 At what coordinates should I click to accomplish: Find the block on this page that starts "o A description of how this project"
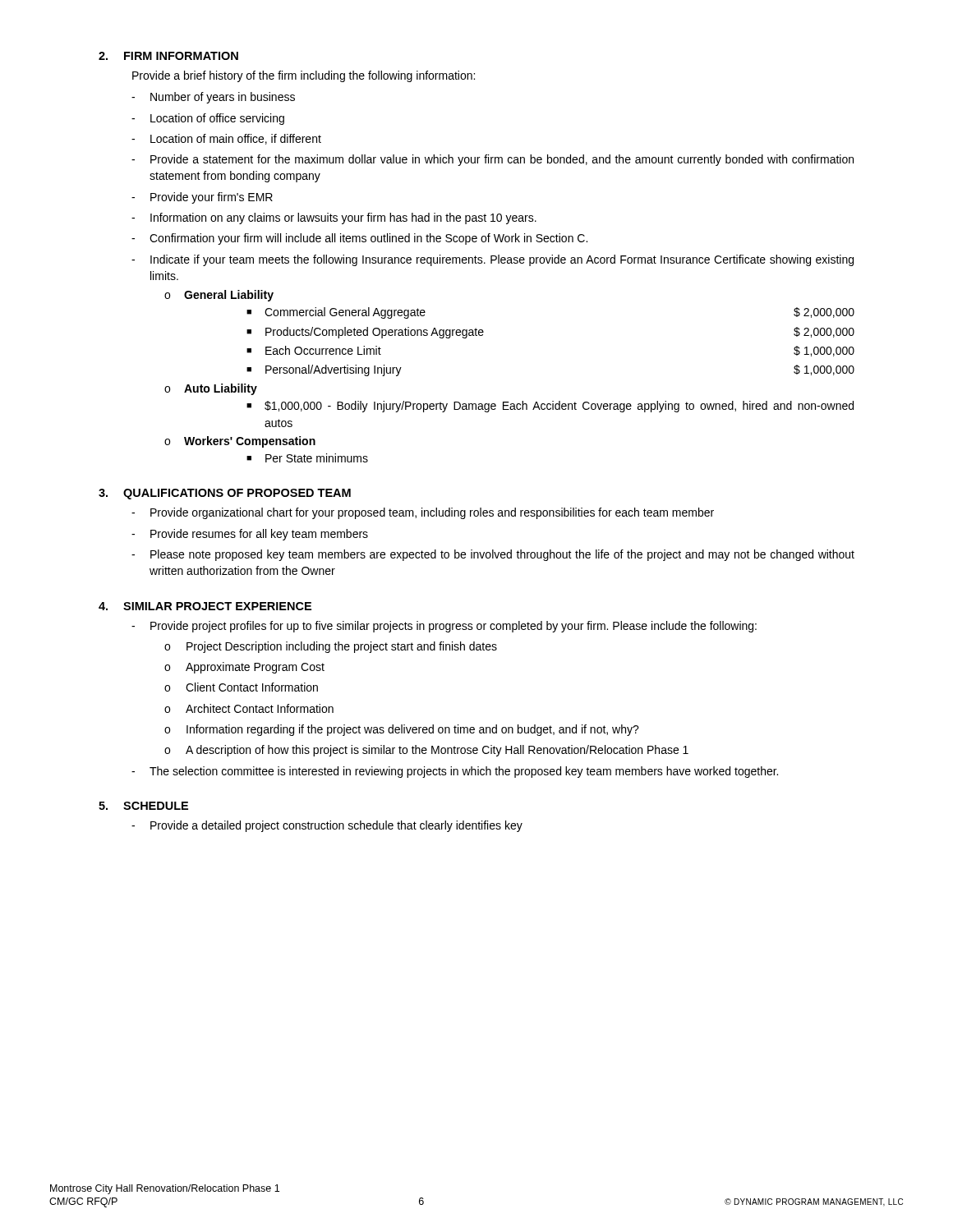(x=509, y=750)
